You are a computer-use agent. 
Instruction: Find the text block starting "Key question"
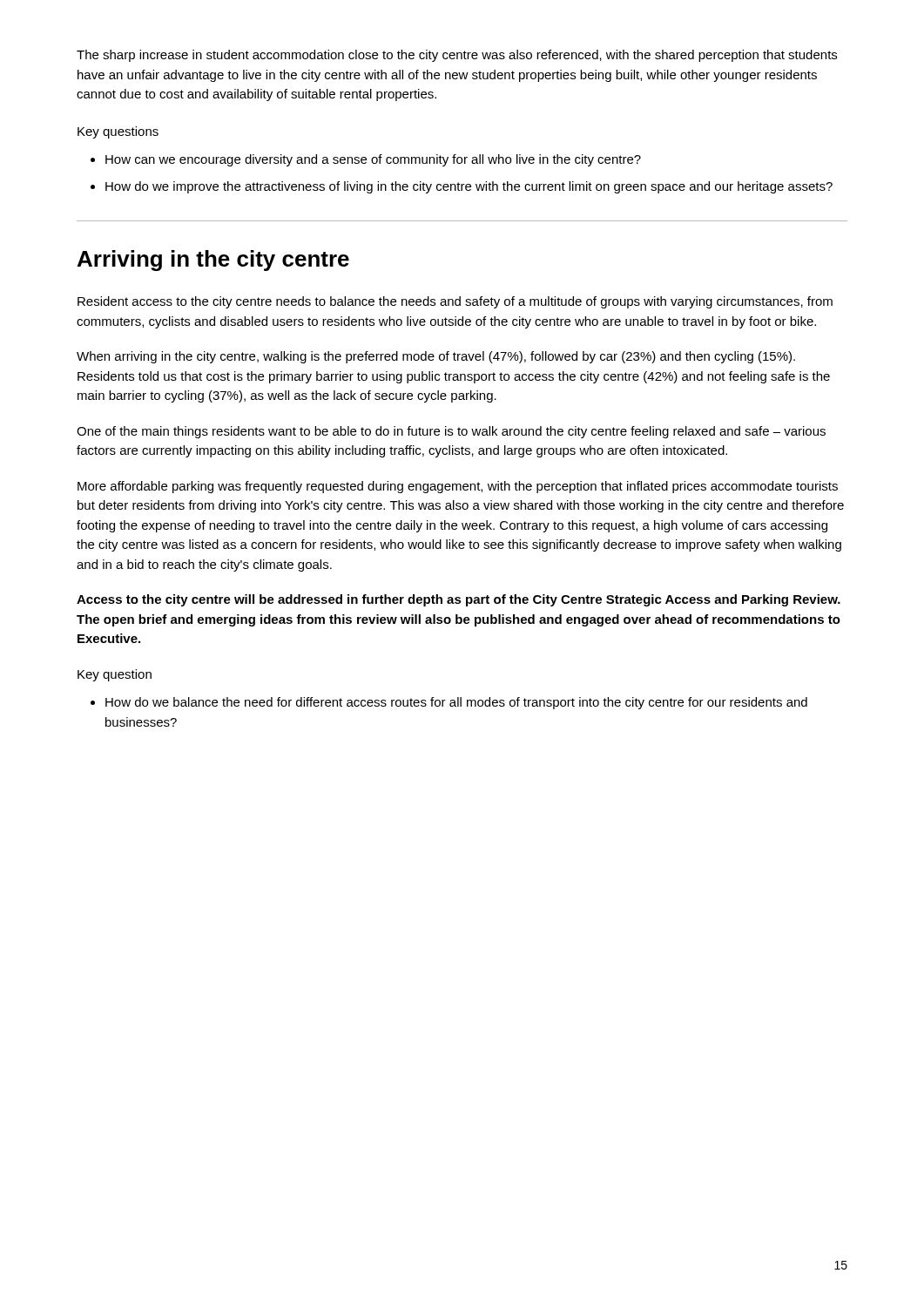click(114, 674)
